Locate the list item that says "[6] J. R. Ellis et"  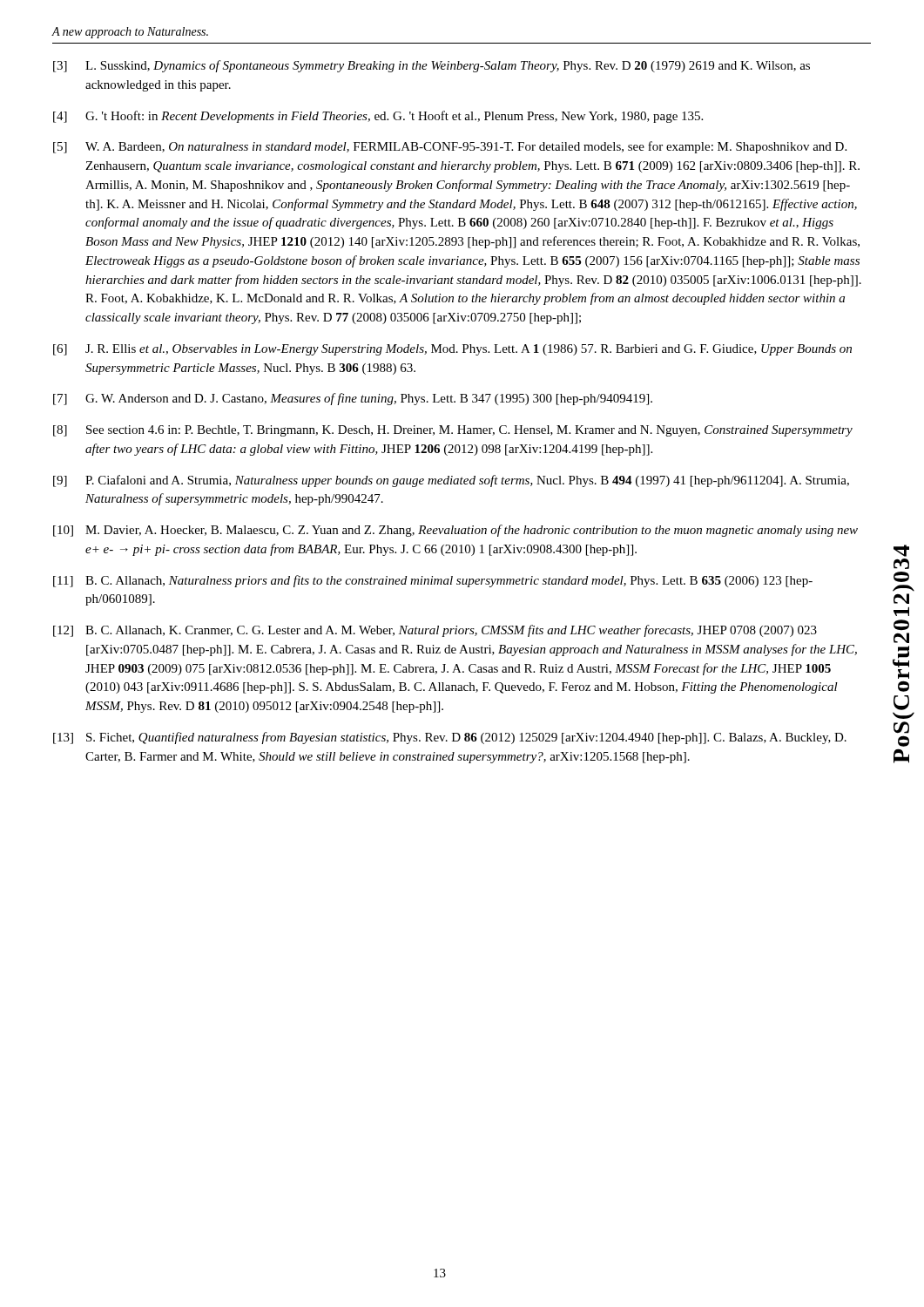457,359
